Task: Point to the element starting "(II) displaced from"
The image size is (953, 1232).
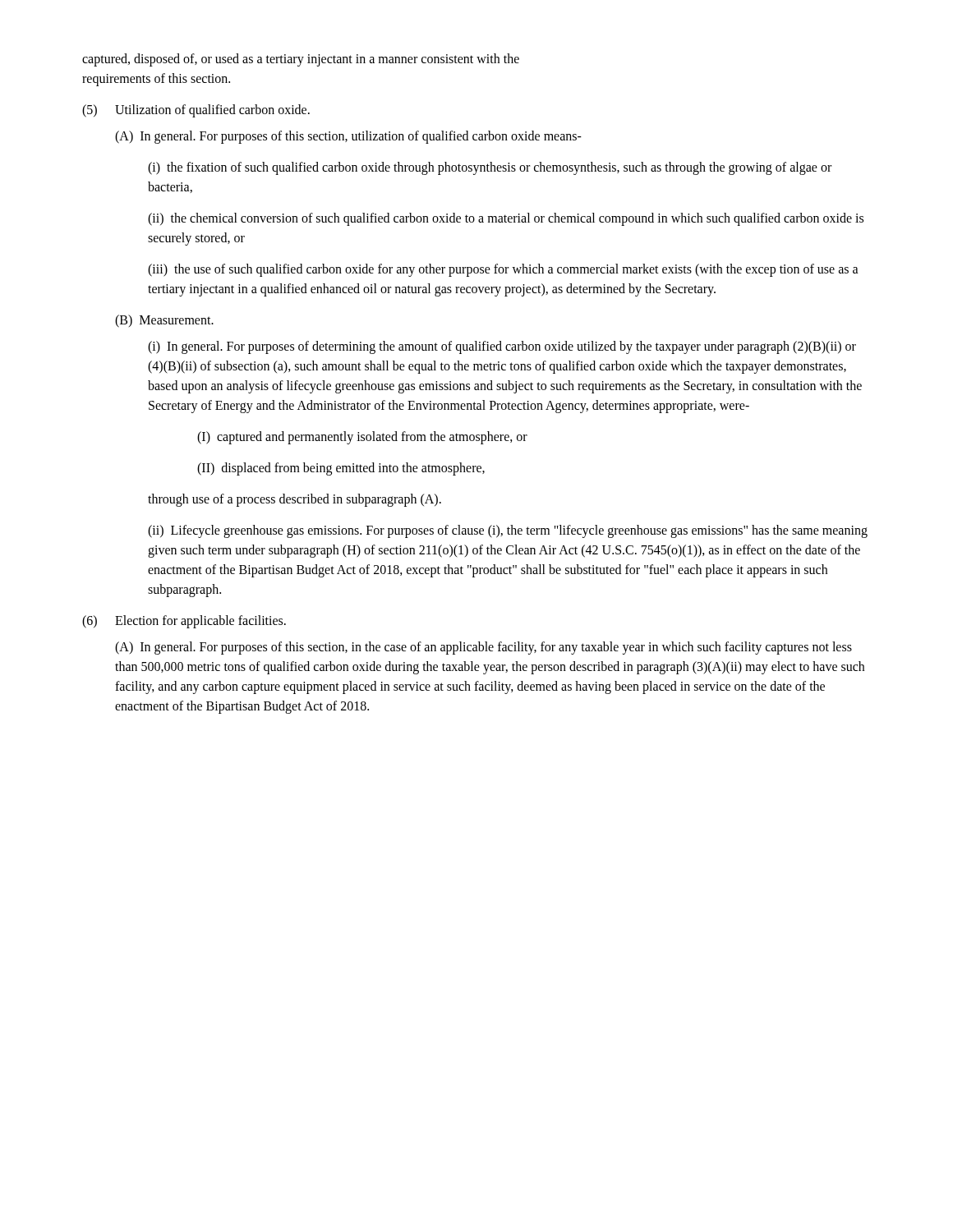Action: 341,469
